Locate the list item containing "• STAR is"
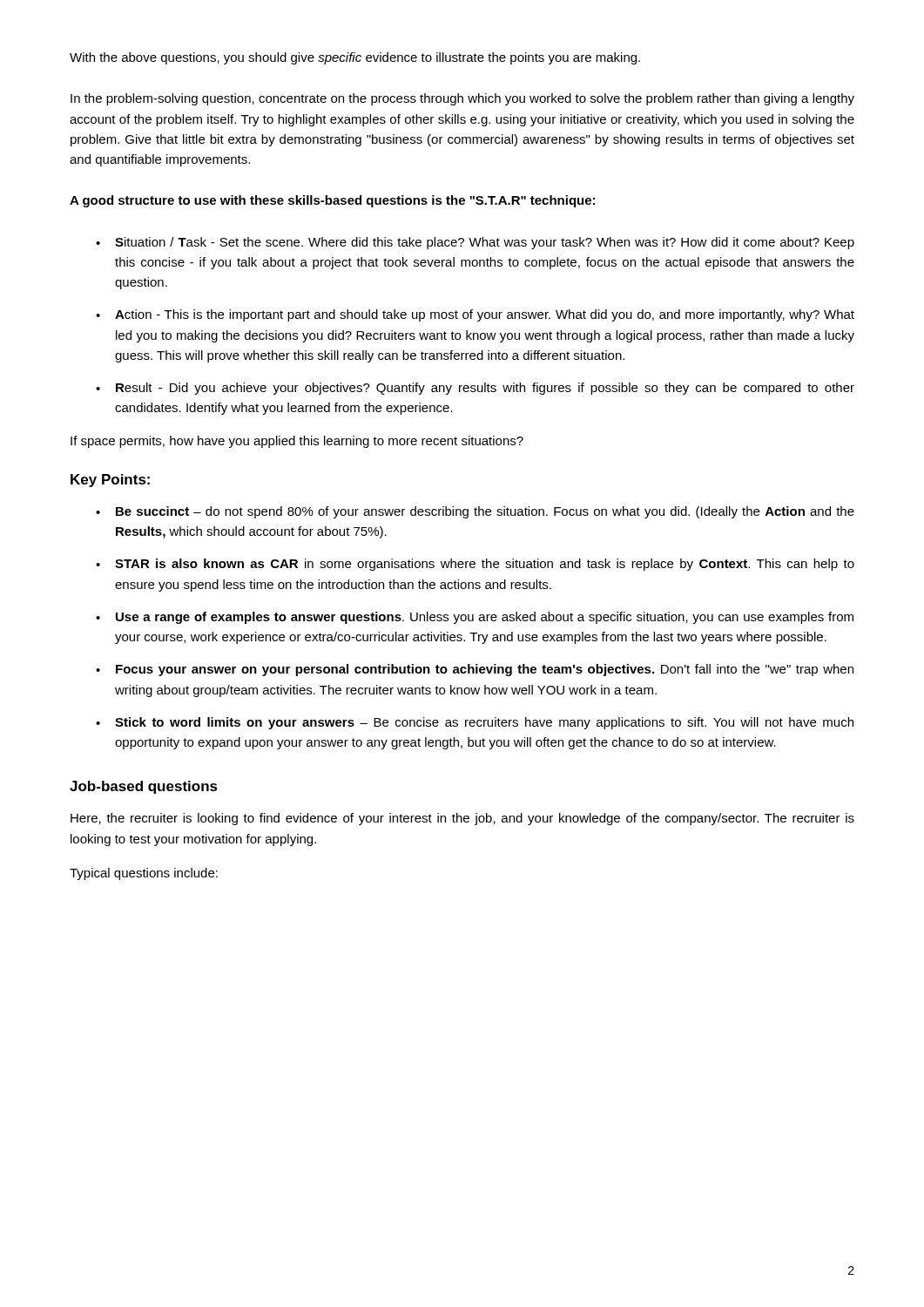 point(475,574)
